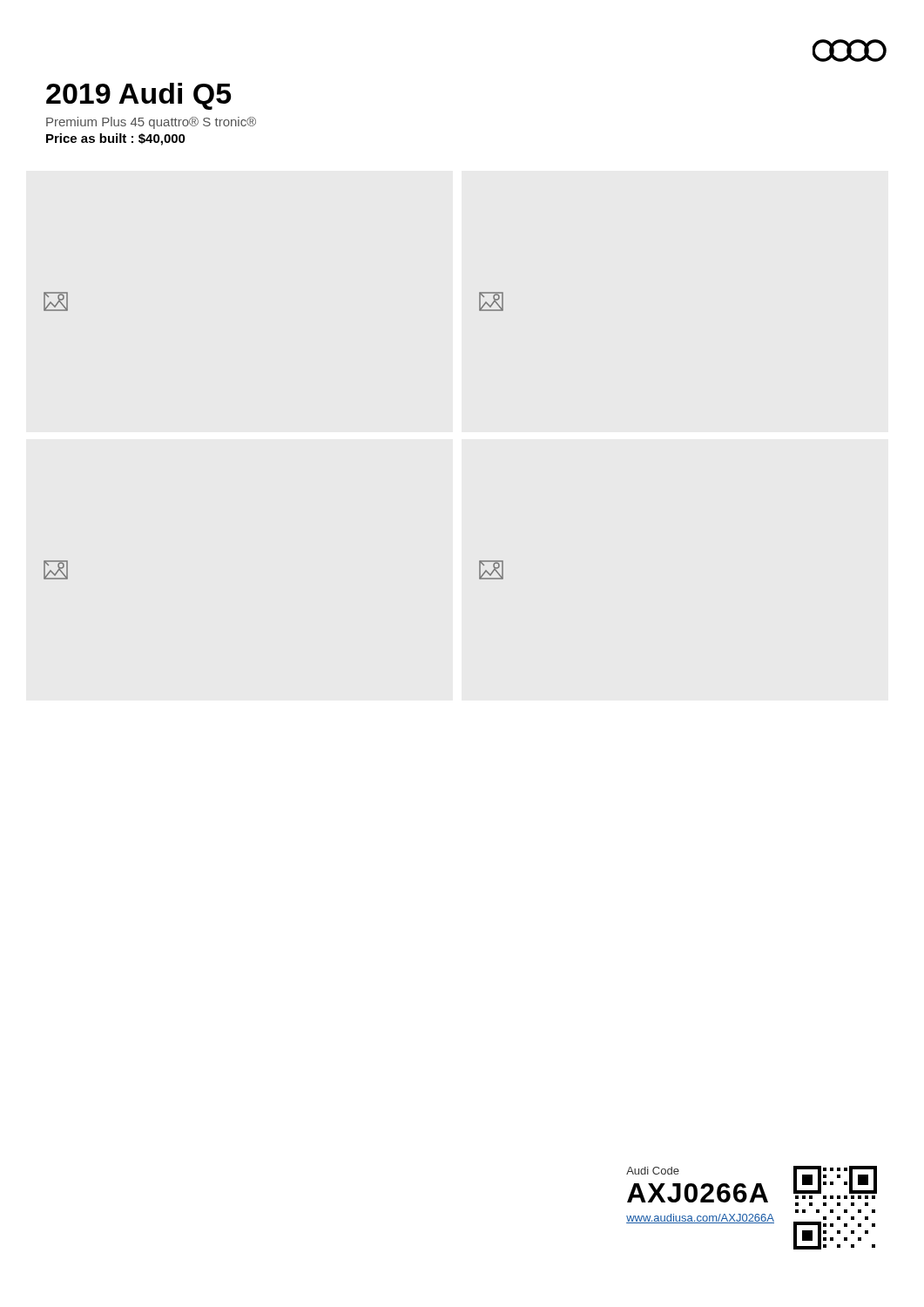
Task: Click on the logo
Action: (x=851, y=52)
